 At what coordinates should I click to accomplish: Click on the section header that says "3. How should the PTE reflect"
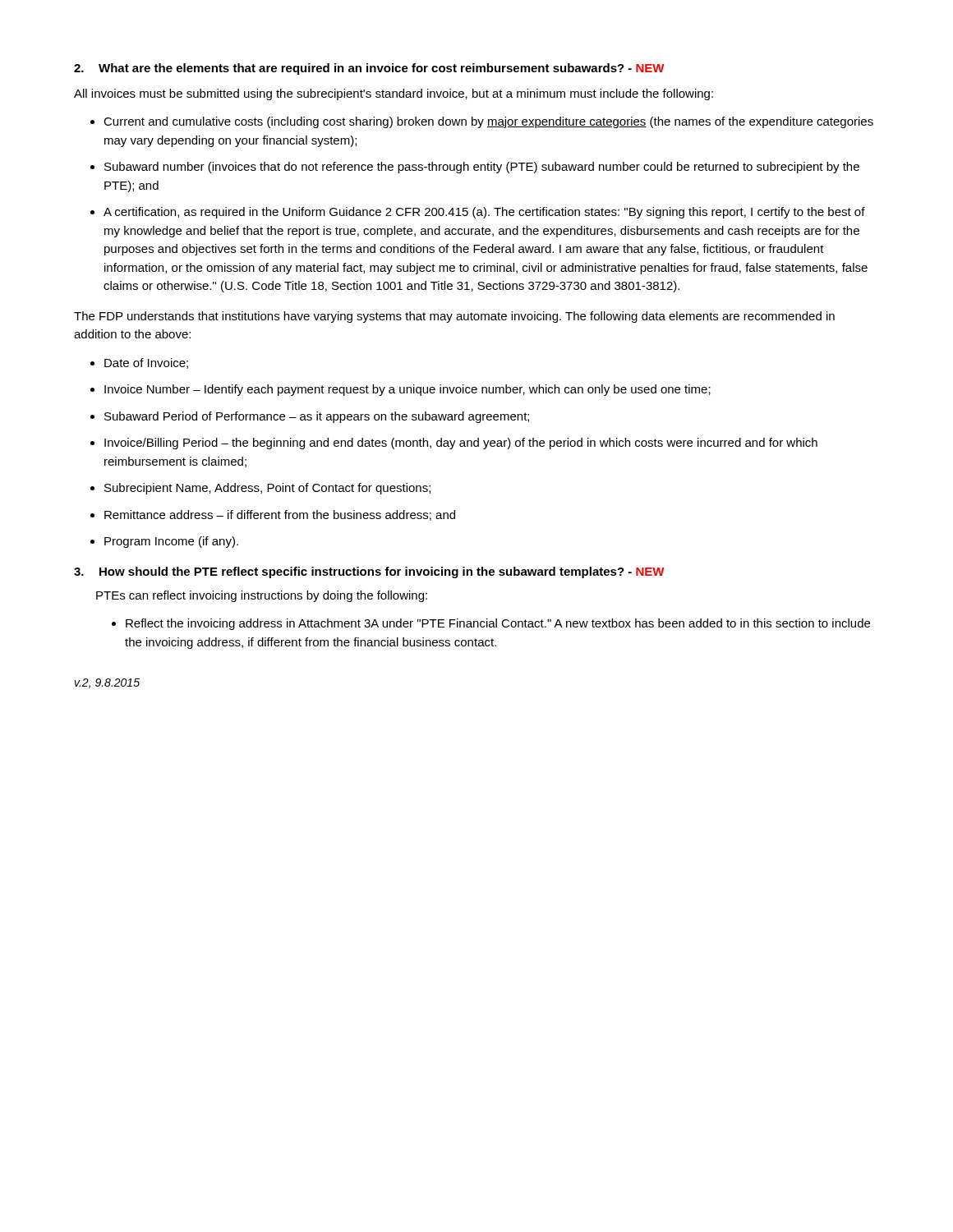pos(369,571)
